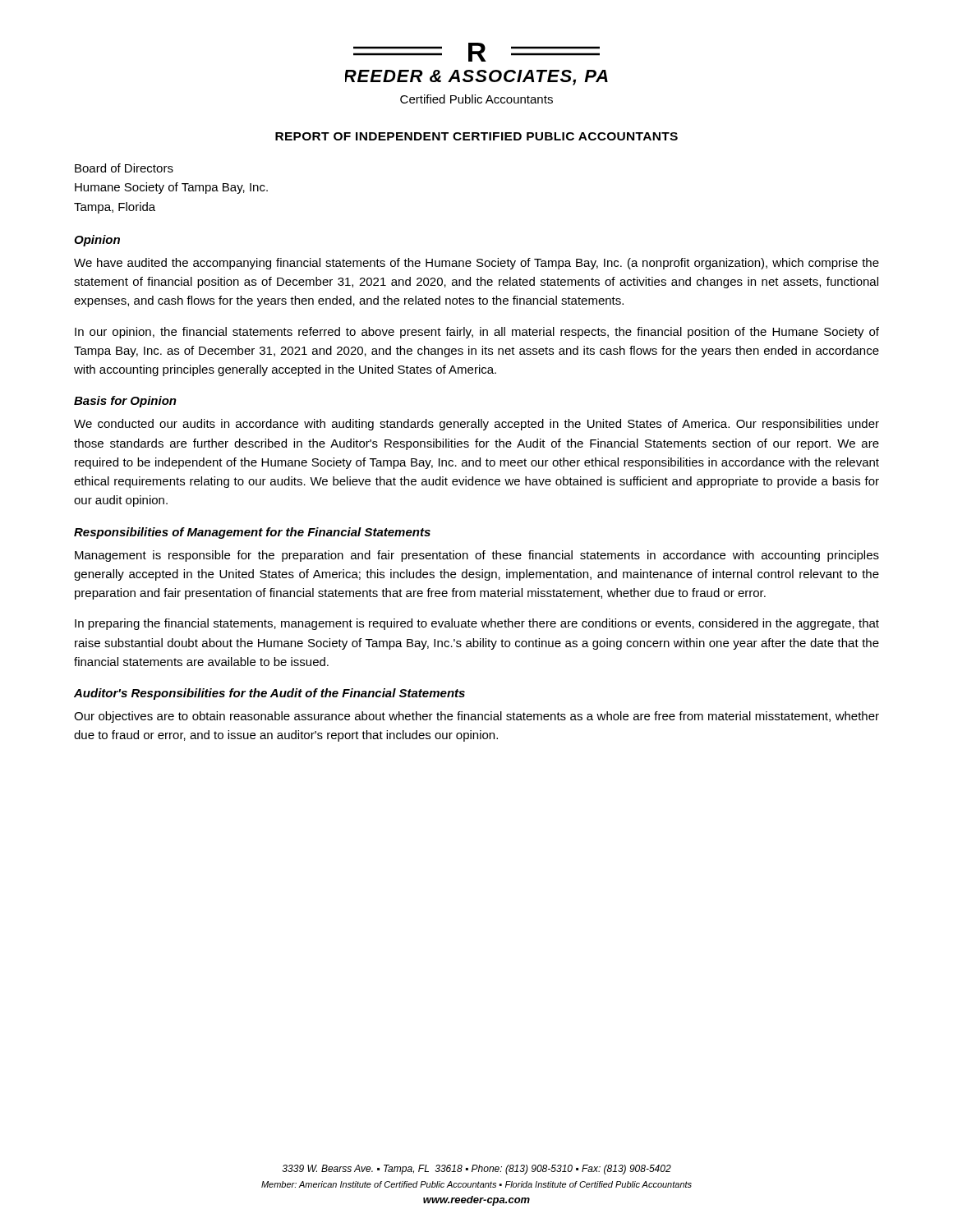The width and height of the screenshot is (953, 1232).
Task: Find the text block containing "Board of Directors Humane Society"
Action: pos(171,187)
